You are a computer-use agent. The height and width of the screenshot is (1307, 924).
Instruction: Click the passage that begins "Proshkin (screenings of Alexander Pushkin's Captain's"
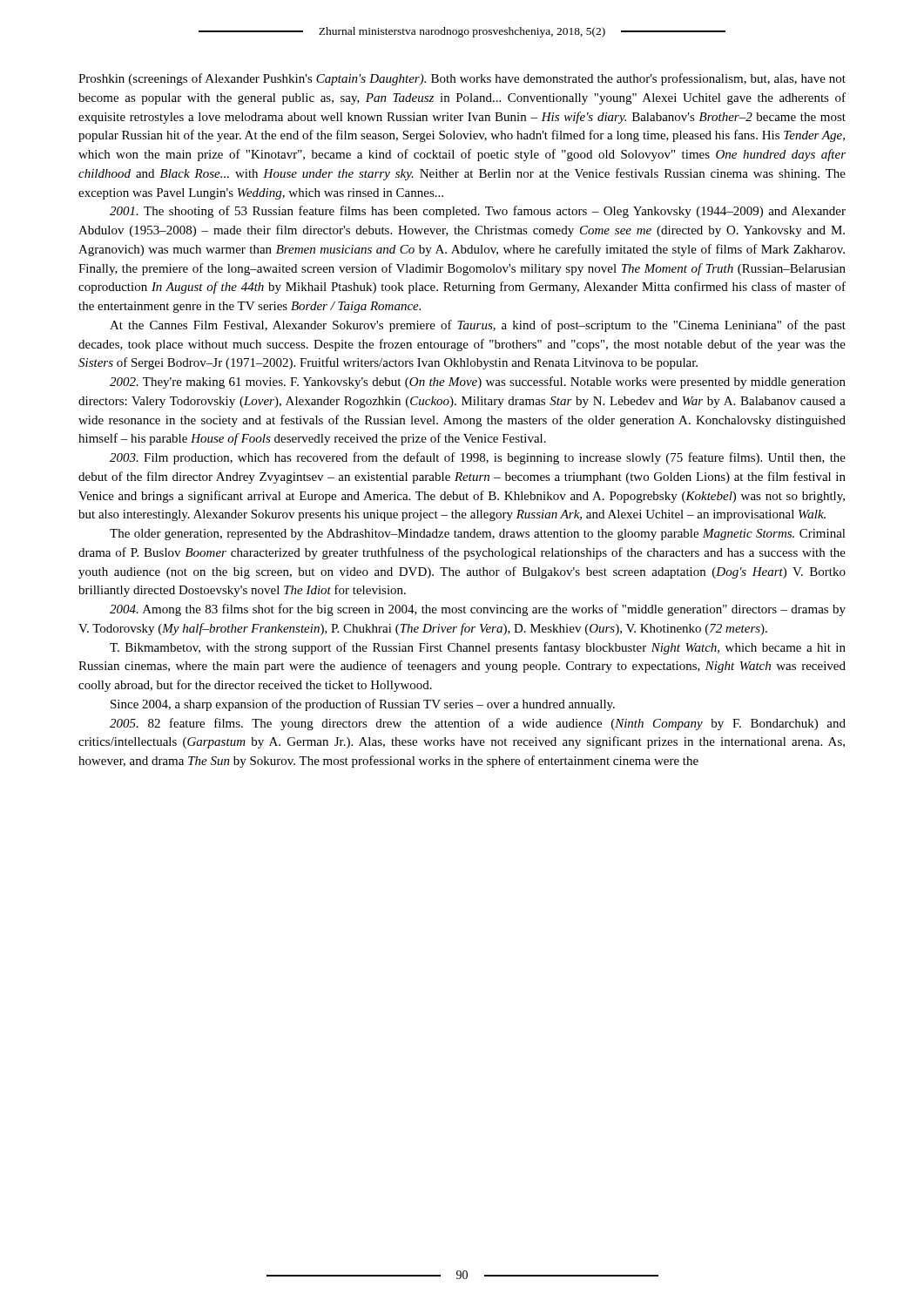pos(462,420)
